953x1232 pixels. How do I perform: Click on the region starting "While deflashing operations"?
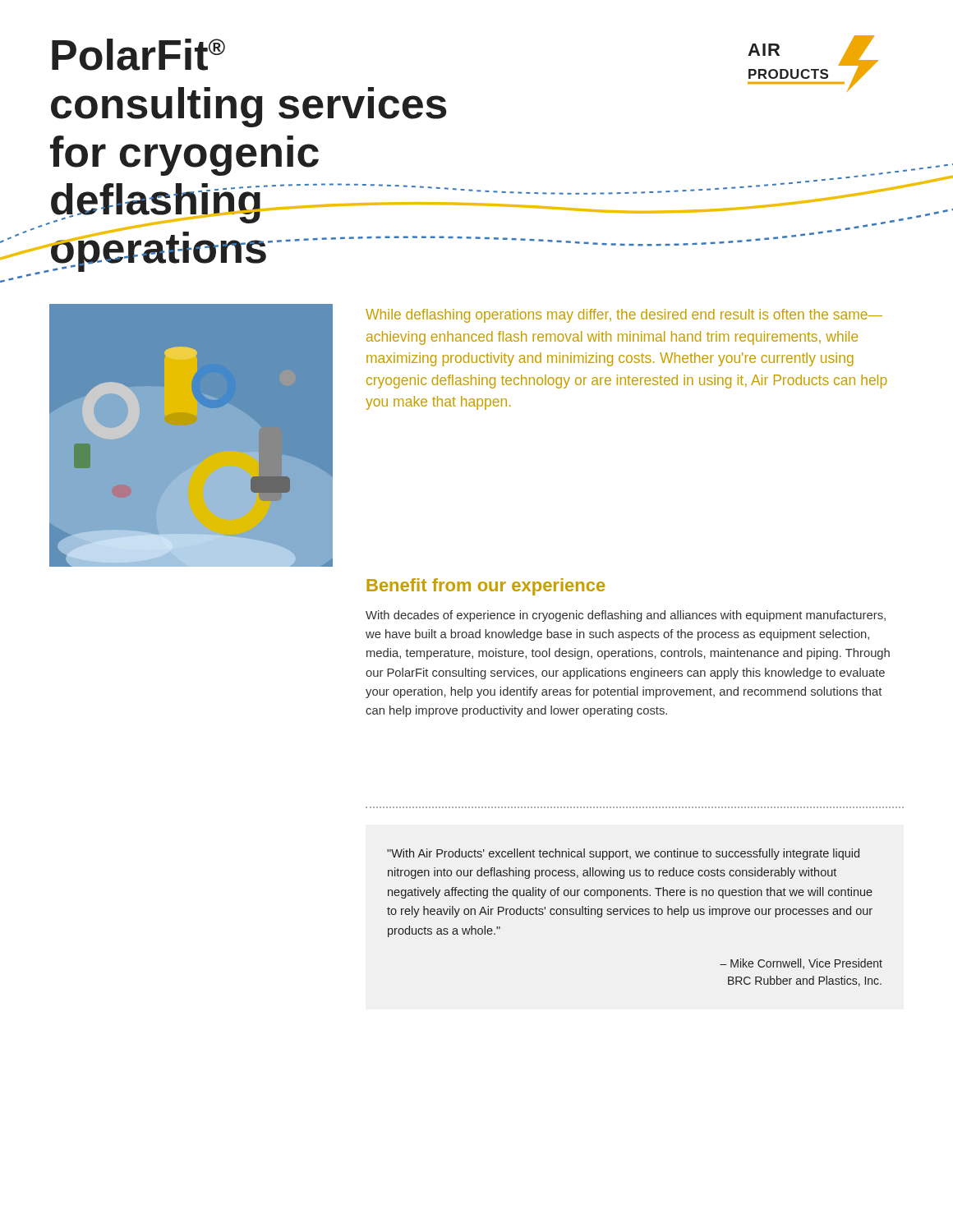[x=635, y=359]
